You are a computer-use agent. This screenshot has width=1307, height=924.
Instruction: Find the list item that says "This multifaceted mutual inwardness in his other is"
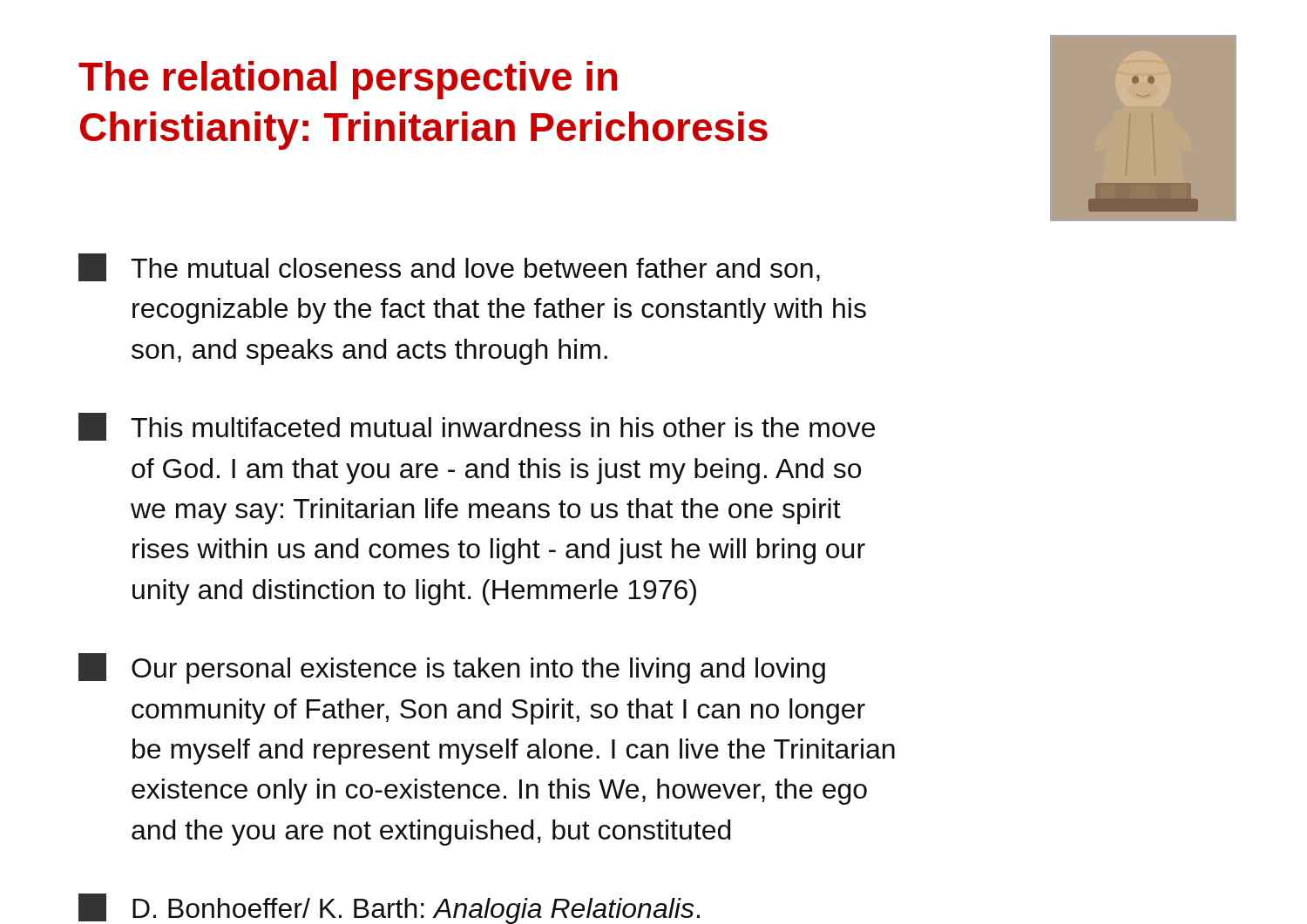[x=477, y=509]
